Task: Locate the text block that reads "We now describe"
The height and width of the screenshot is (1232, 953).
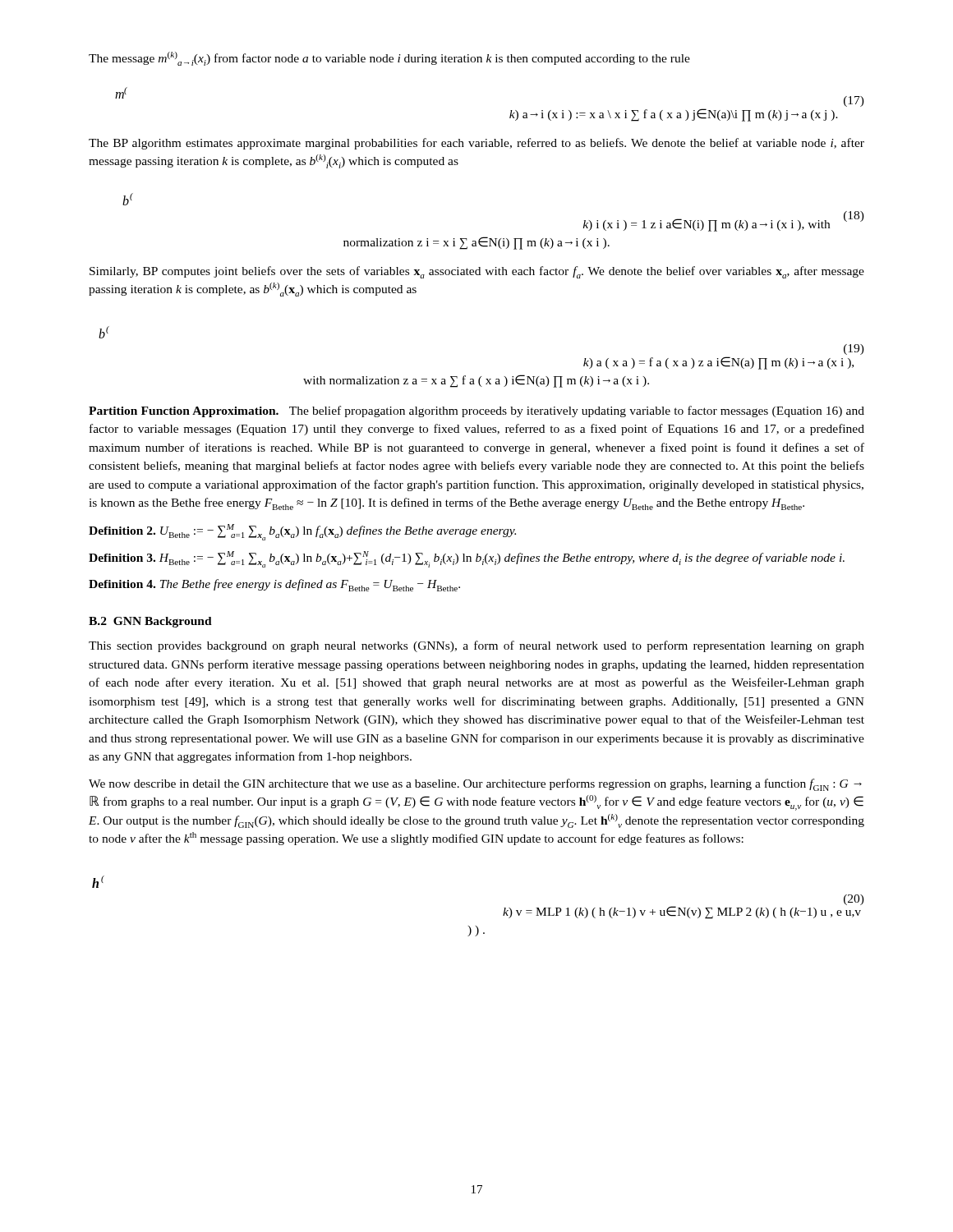Action: (x=476, y=811)
